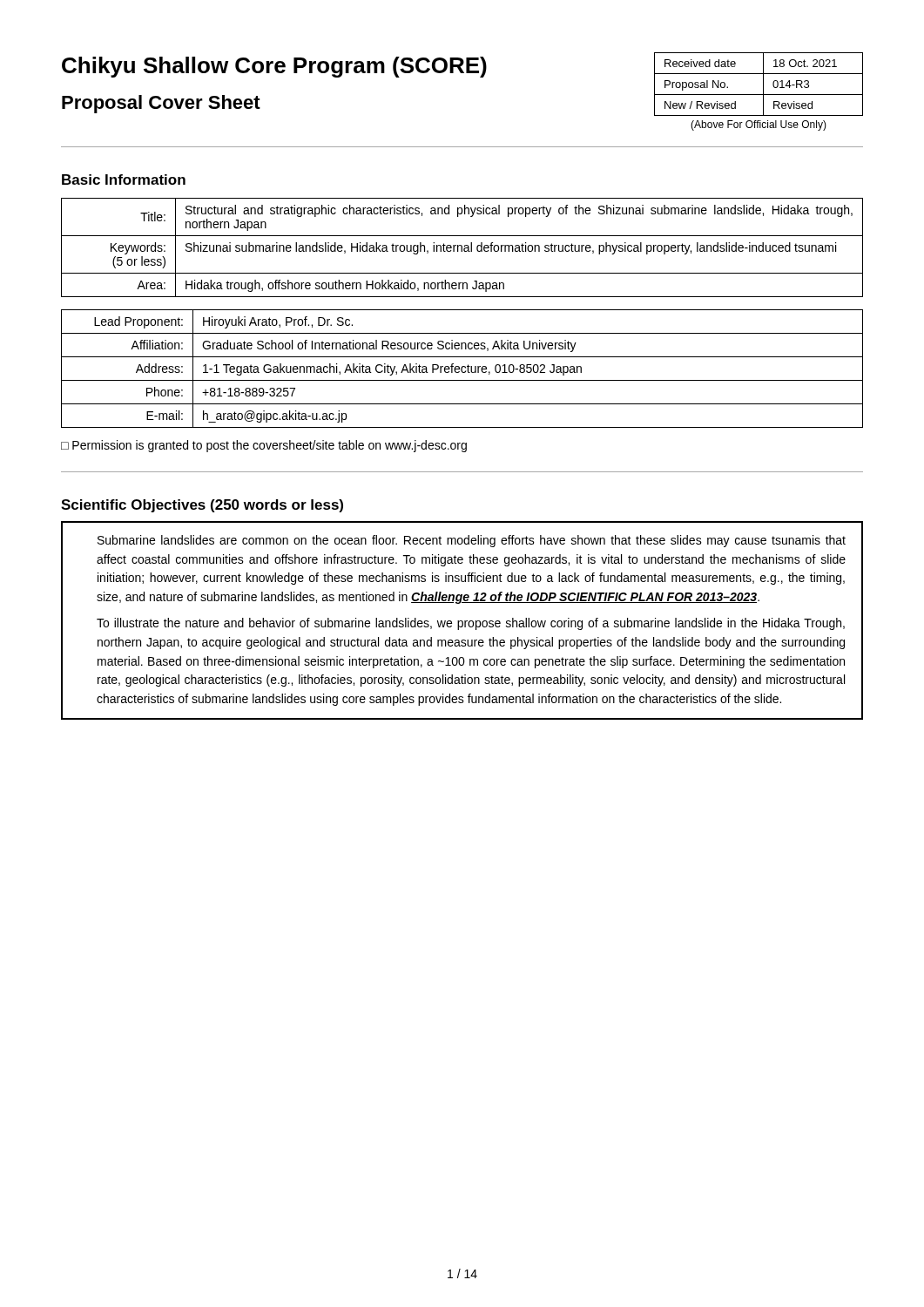The image size is (924, 1307).
Task: Click where it says "Proposal Cover Sheet"
Action: (x=161, y=103)
